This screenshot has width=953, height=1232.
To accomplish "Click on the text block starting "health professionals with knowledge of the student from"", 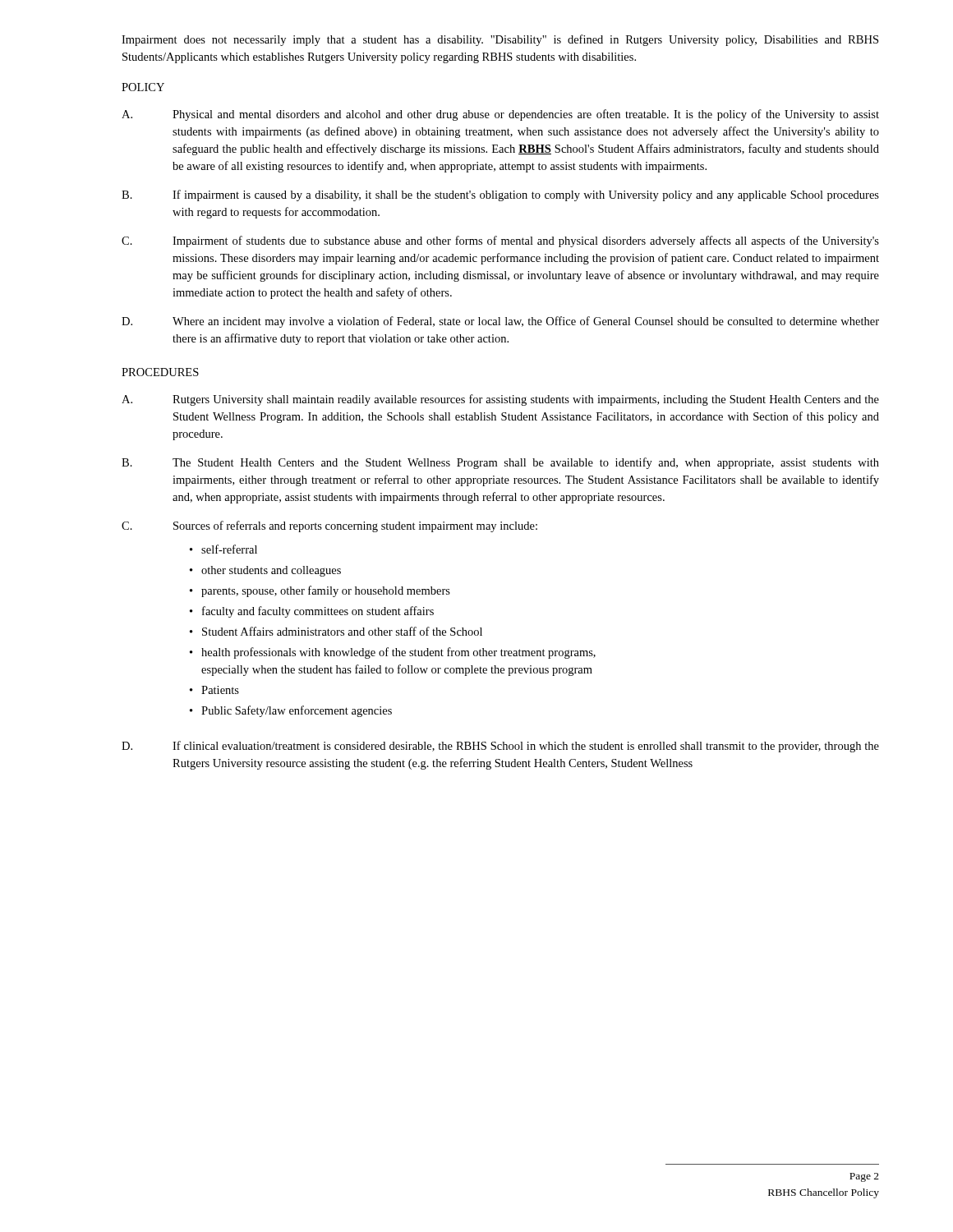I will click(399, 661).
